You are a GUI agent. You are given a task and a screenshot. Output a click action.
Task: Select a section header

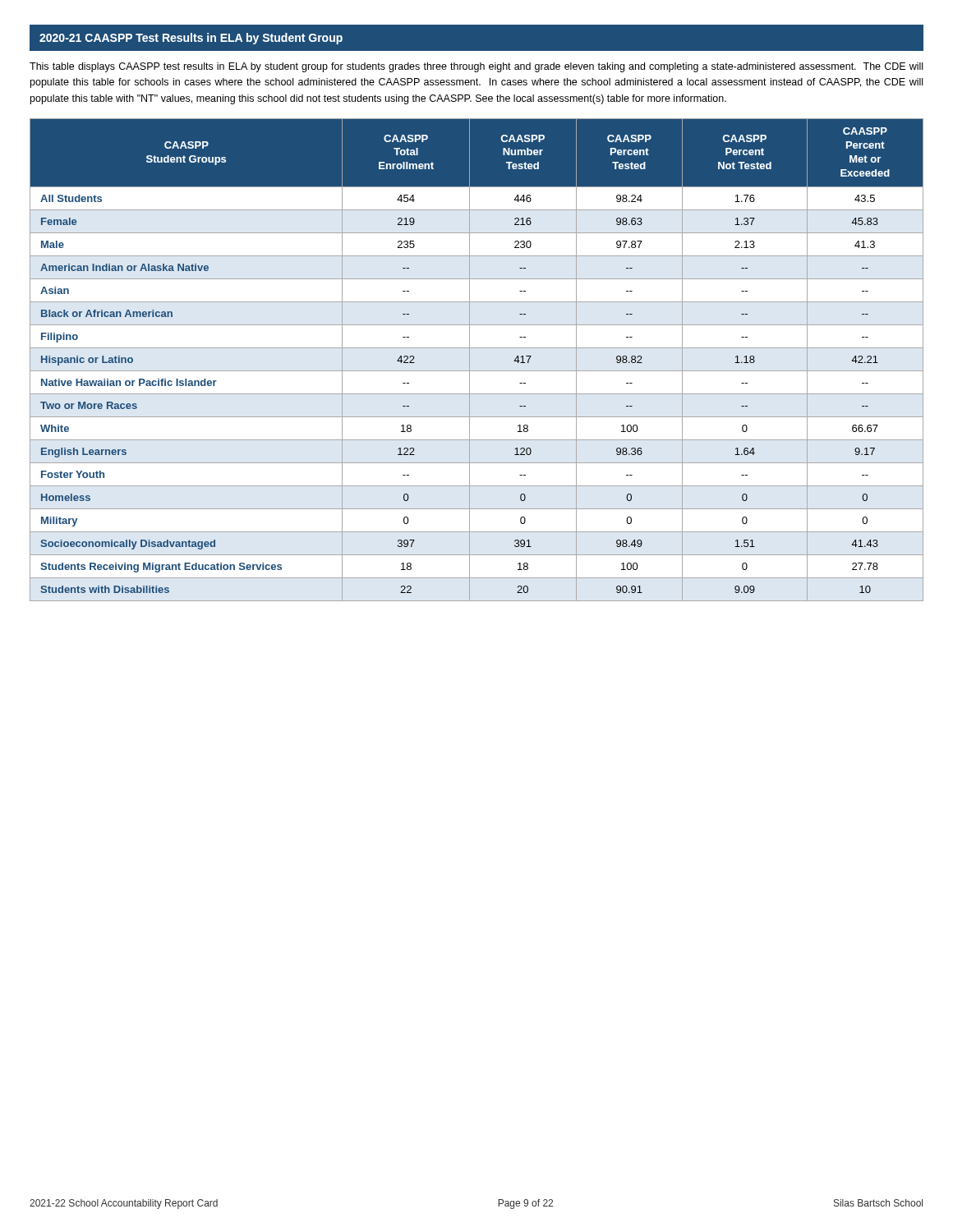click(191, 38)
